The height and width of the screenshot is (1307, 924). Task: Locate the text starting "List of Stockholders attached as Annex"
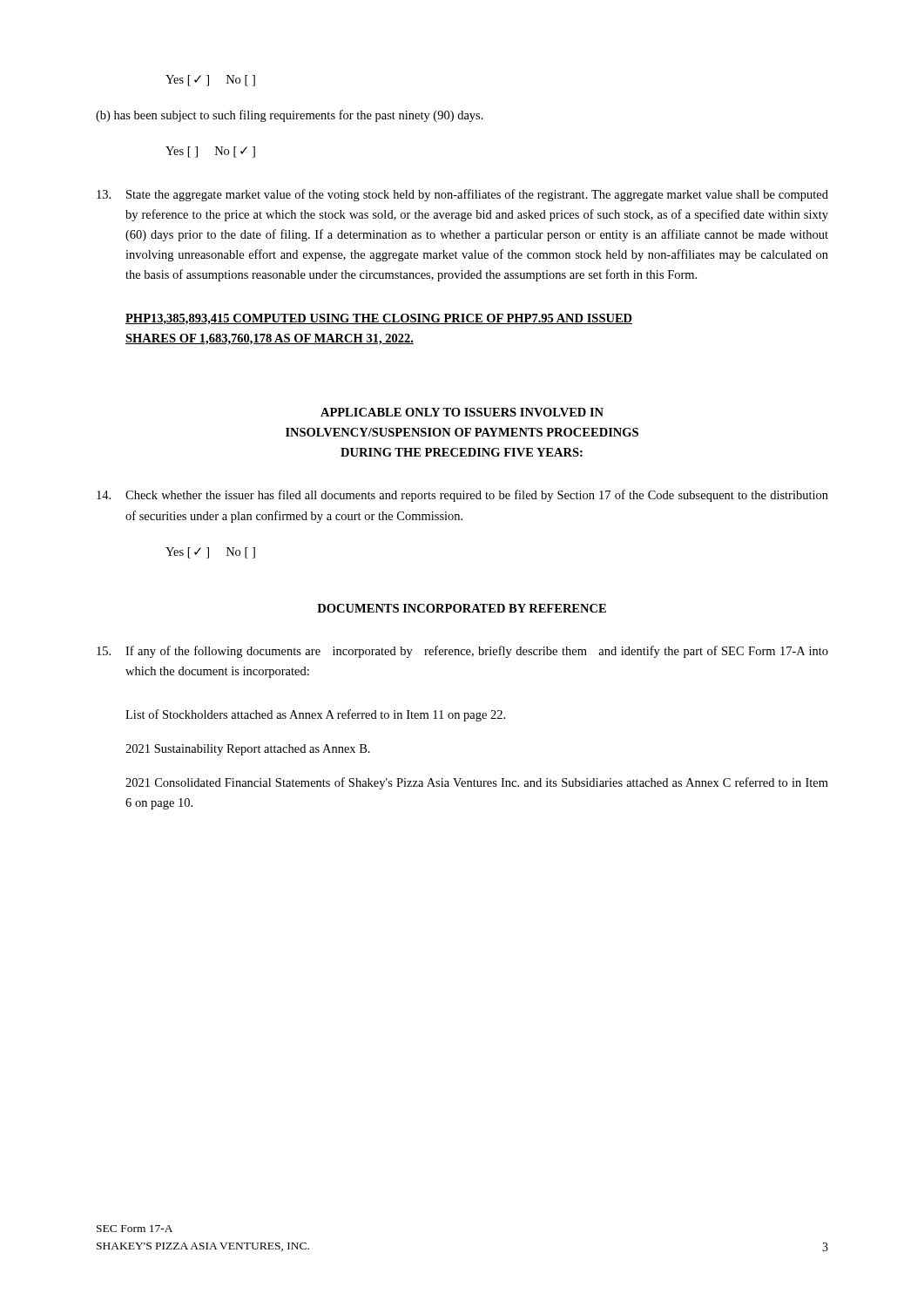(x=316, y=714)
